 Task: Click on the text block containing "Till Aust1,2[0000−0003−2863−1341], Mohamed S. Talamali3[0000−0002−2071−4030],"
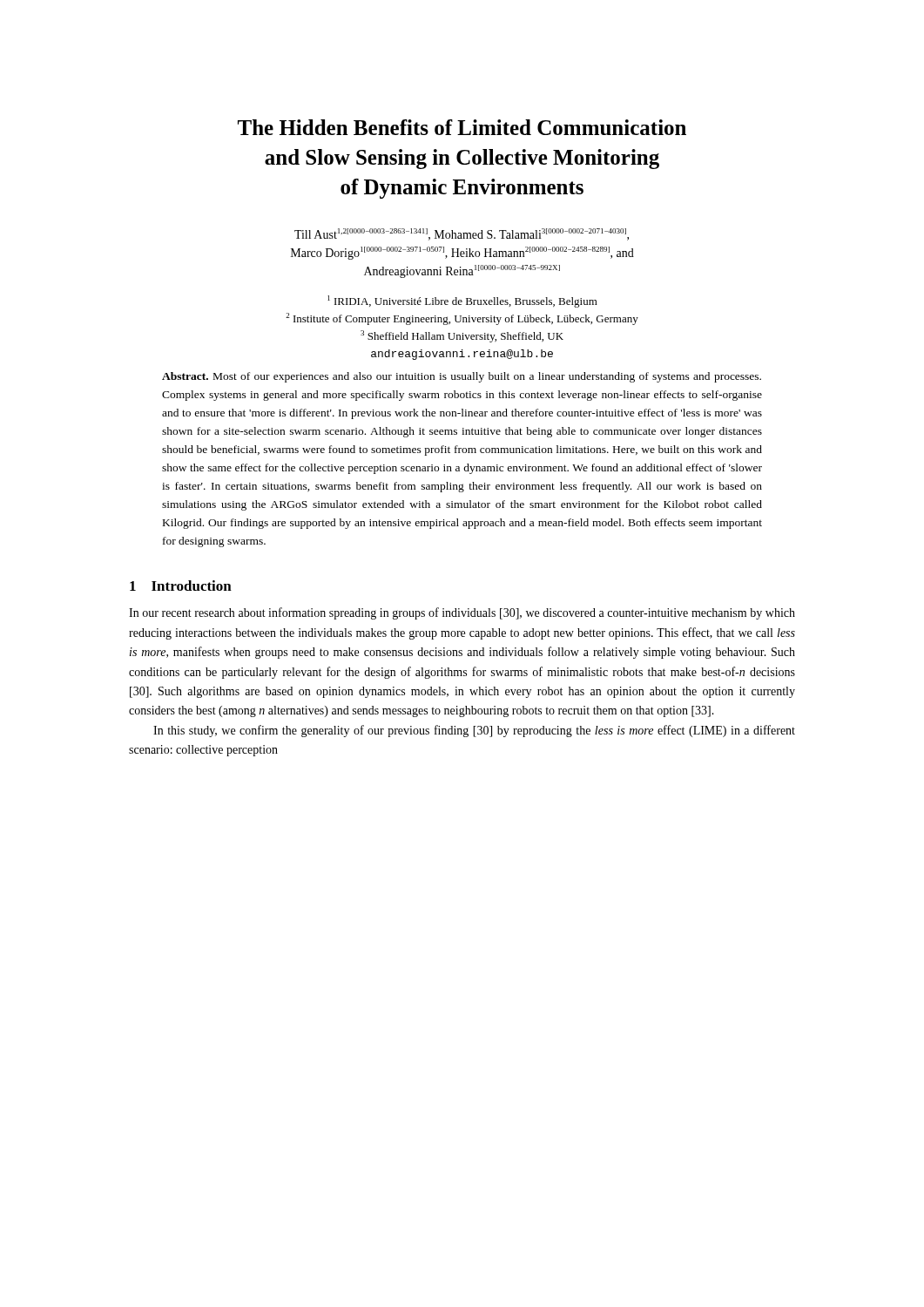tap(462, 253)
